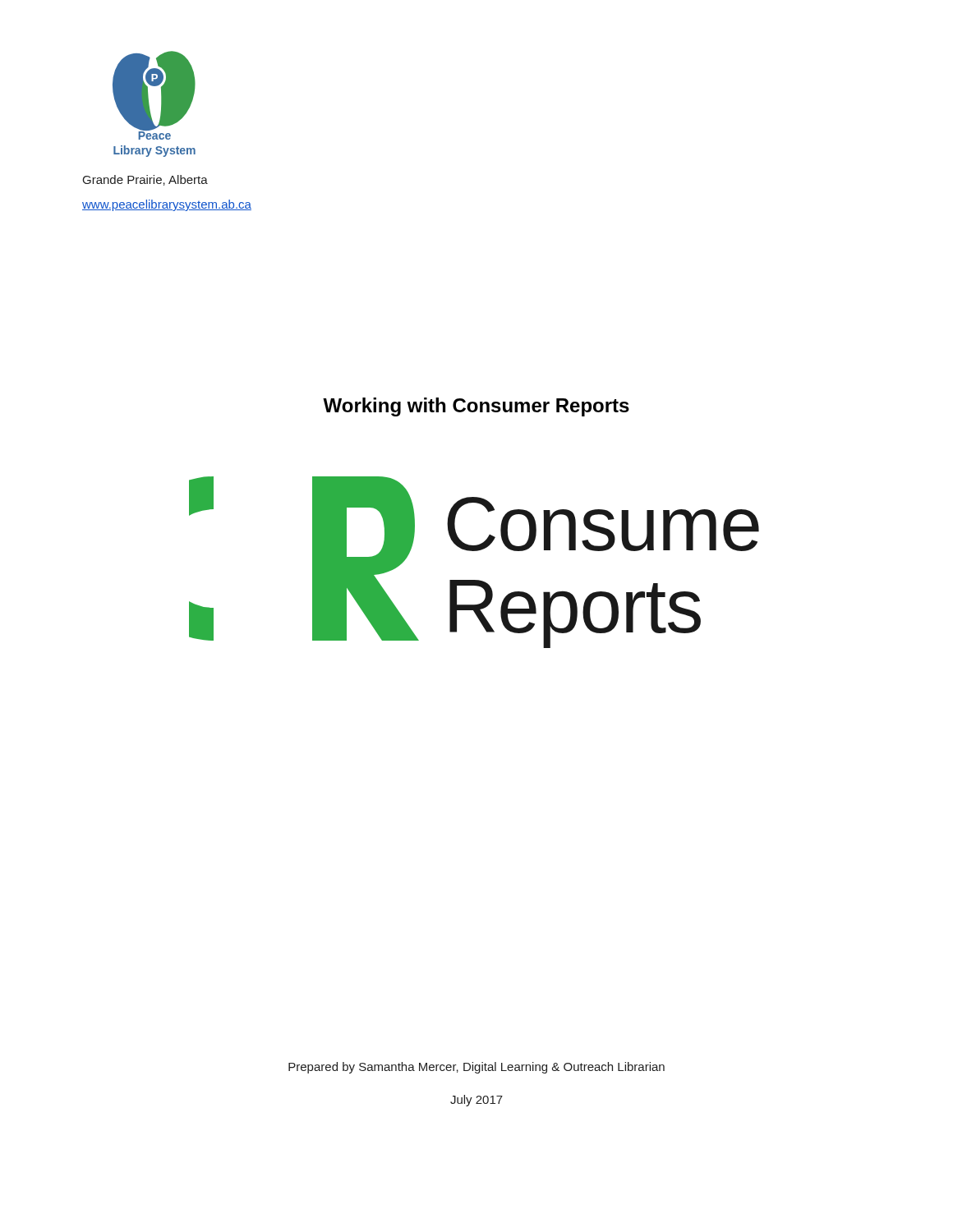Find the text containing "July 2017"
Screen dimensions: 1232x953
pyautogui.click(x=476, y=1099)
